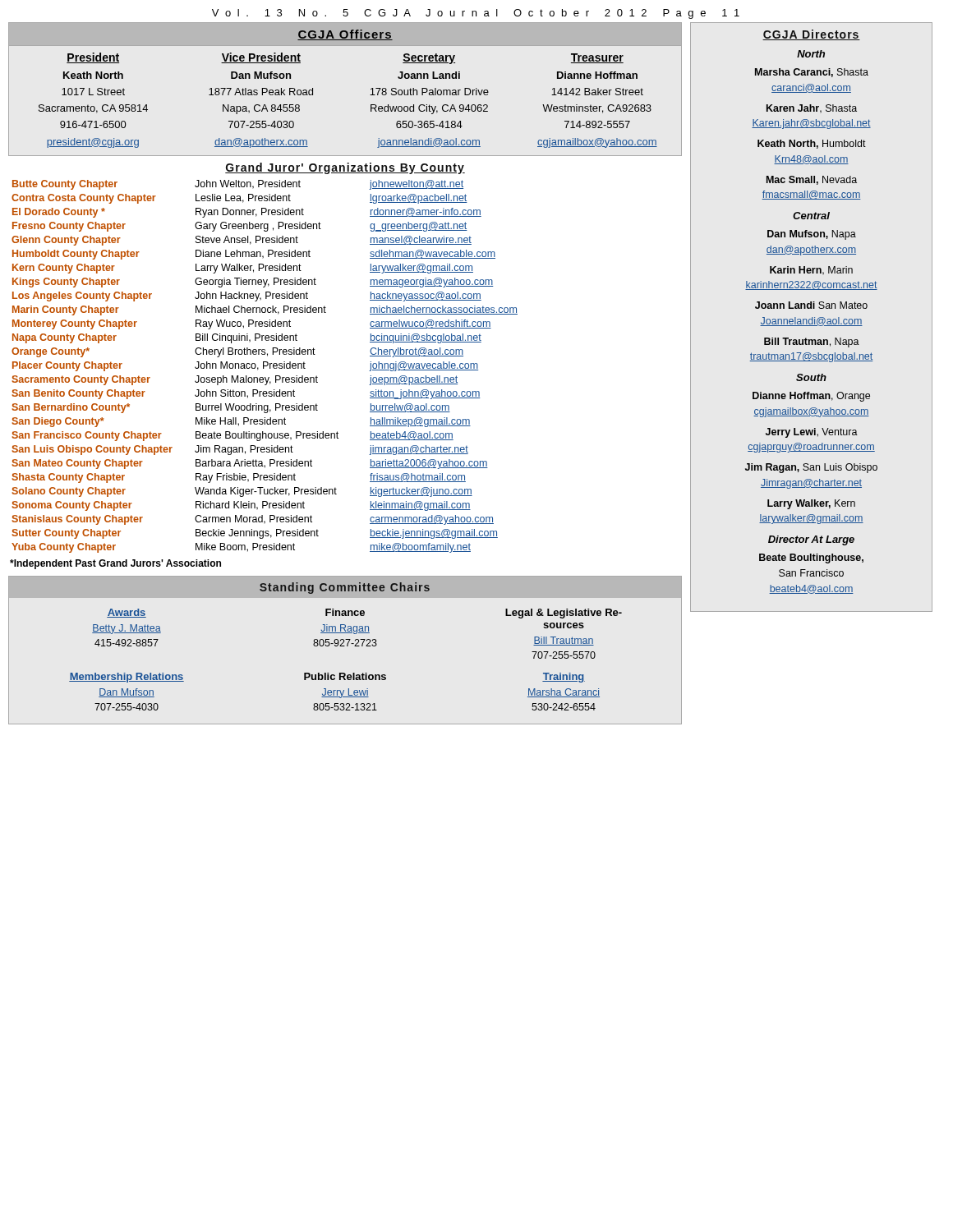Find the text that reads "Karen Jahr, Shasta Karen.jahr@sbcglobal.net"
Image resolution: width=953 pixels, height=1232 pixels.
[x=811, y=116]
